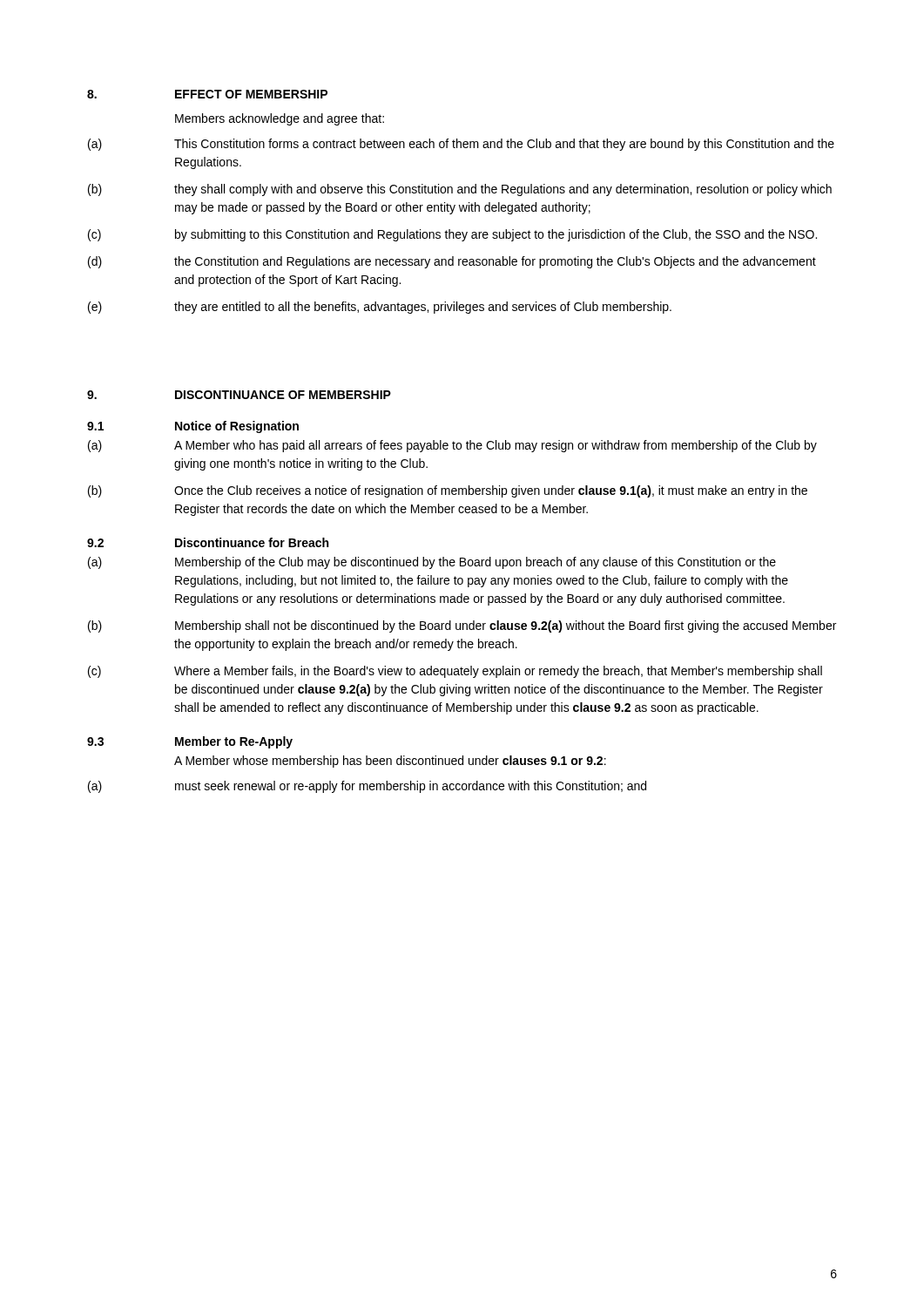
Task: Locate the text that reads "Members acknowledge and agree that:"
Action: coord(280,118)
